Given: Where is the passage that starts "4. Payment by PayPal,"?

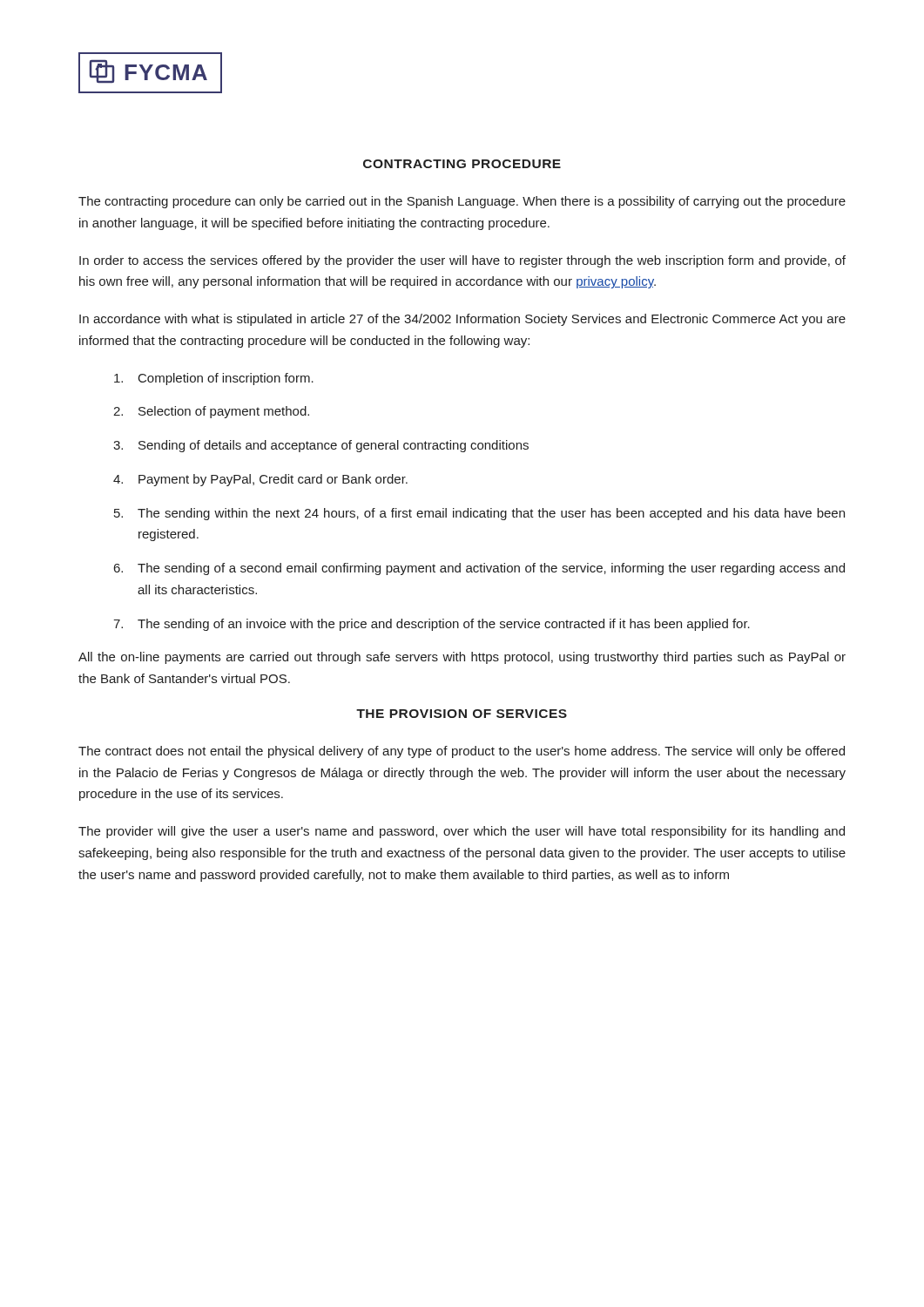Looking at the screenshot, I should 260,480.
